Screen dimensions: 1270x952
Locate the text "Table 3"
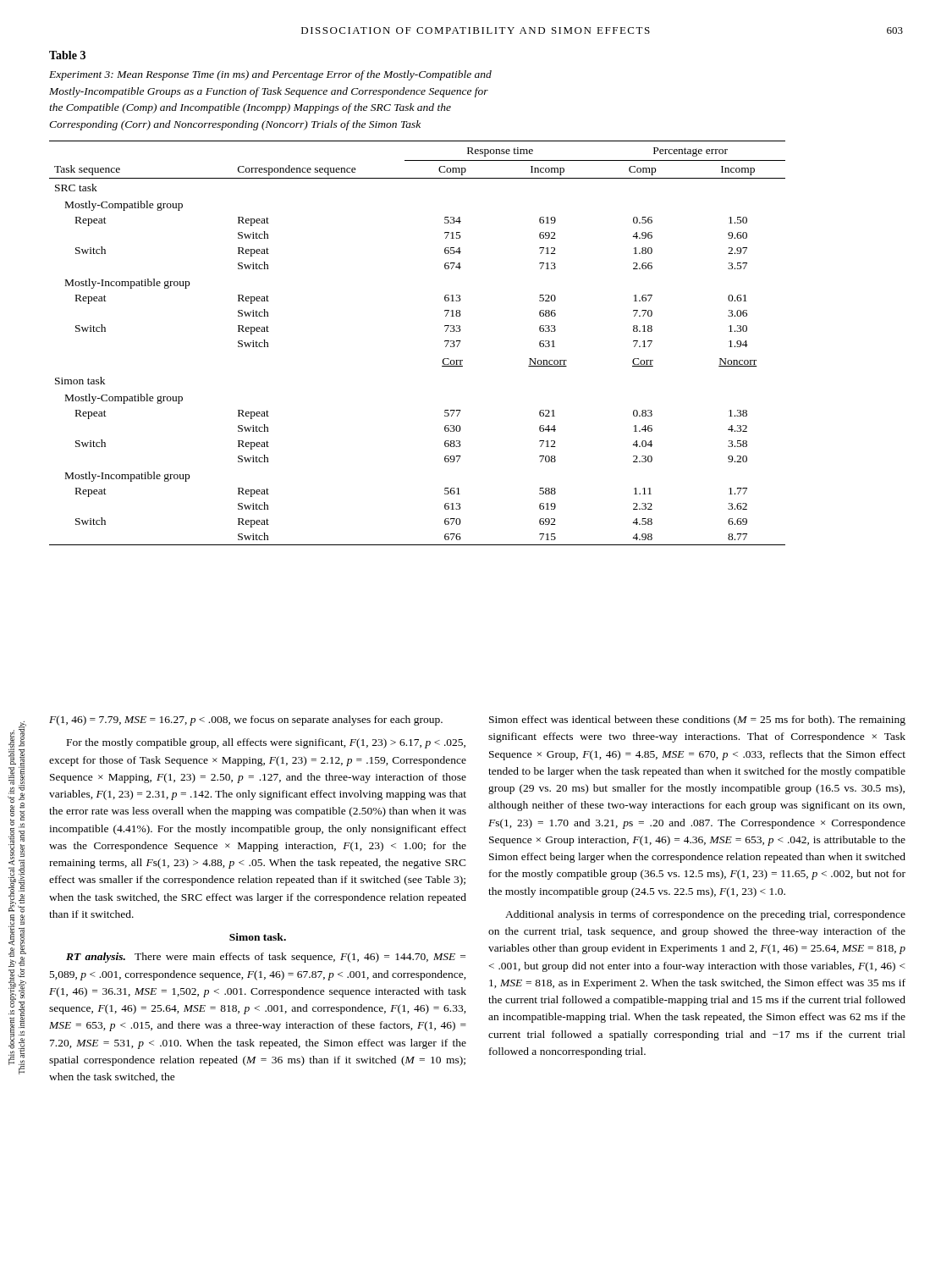[67, 55]
